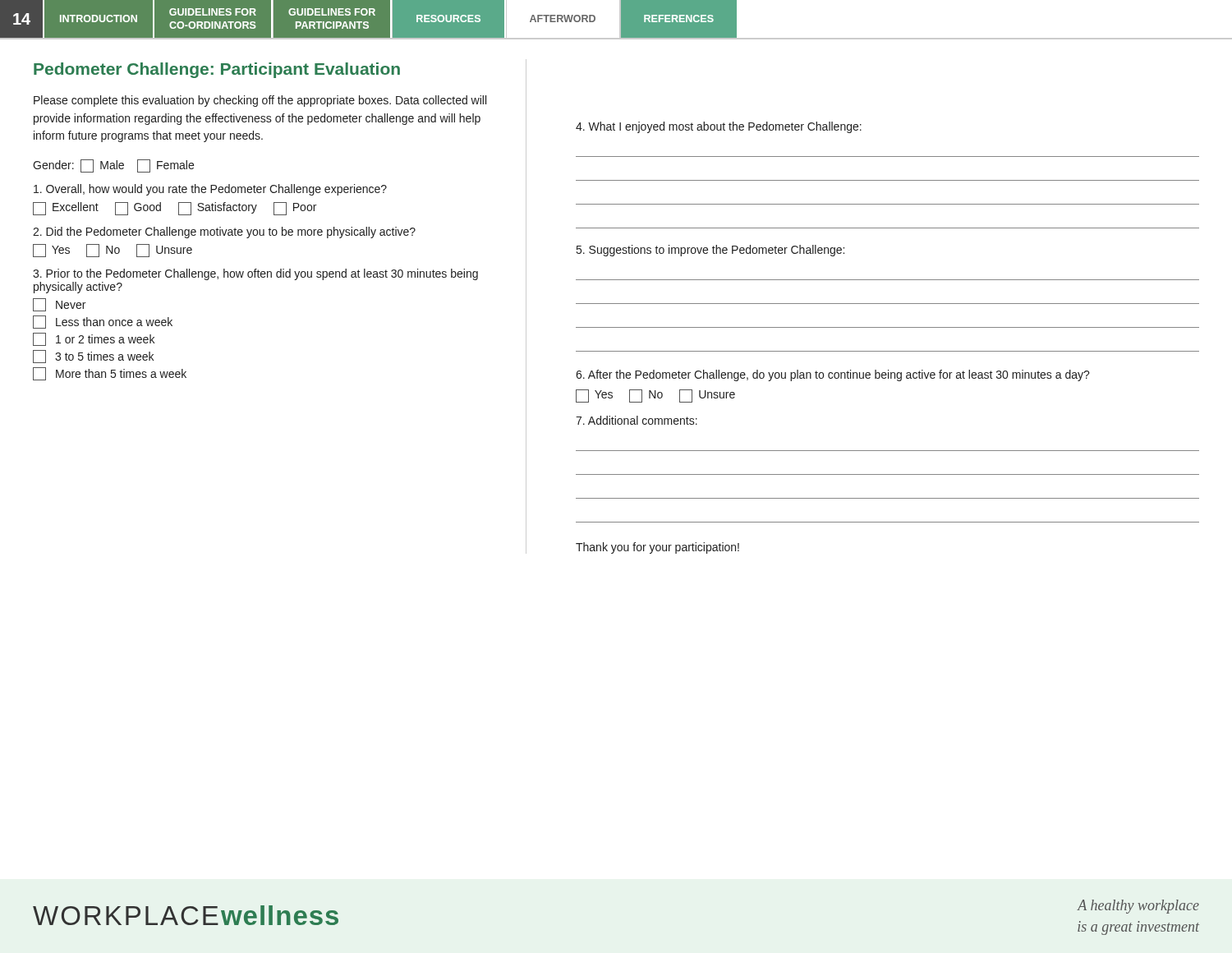Locate the list item that says "More than 5 times a"
Image resolution: width=1232 pixels, height=953 pixels.
pos(110,374)
